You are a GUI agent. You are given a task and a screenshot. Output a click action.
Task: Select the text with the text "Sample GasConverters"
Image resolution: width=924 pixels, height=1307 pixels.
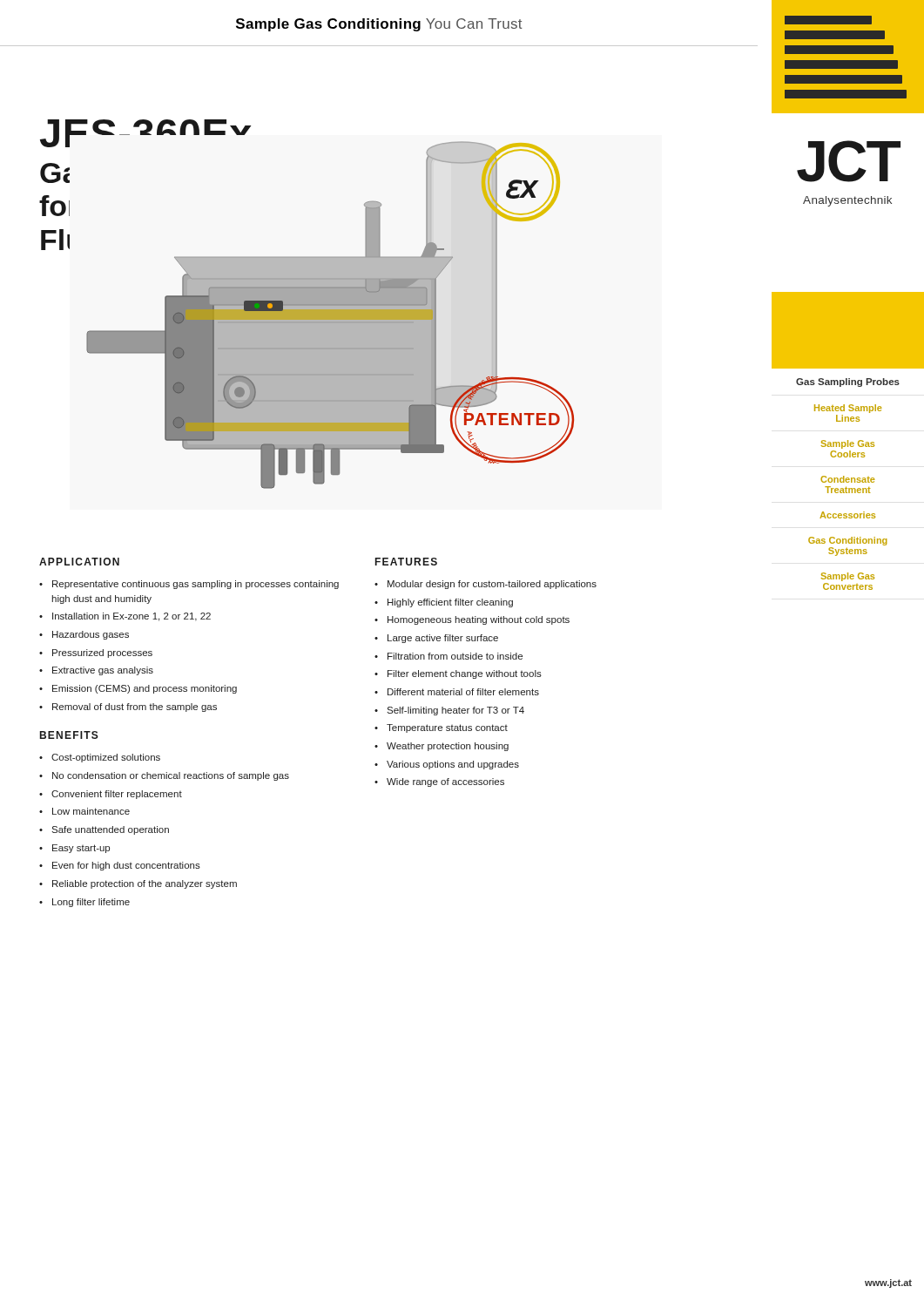[x=848, y=581]
